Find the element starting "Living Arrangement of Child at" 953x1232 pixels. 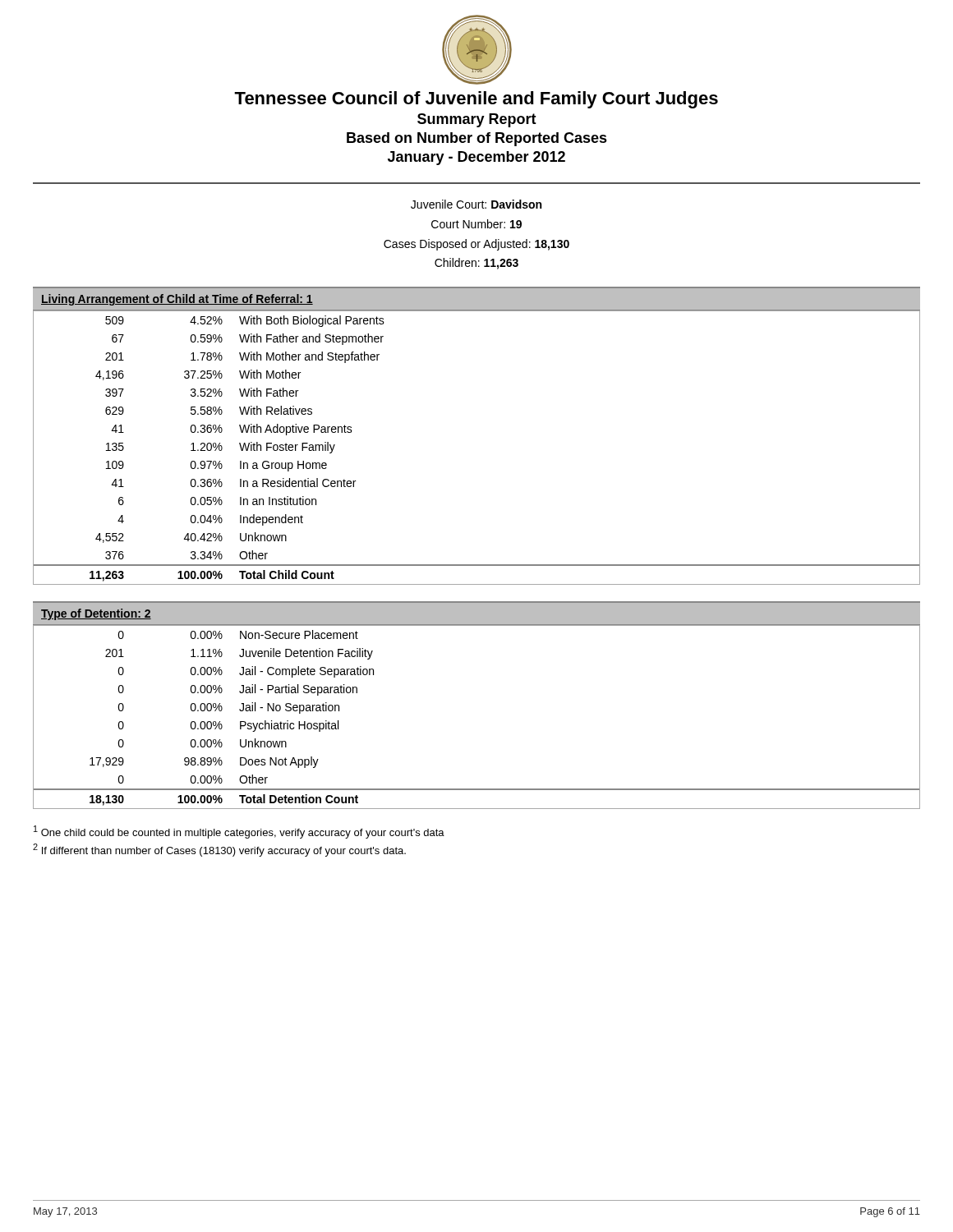click(x=177, y=299)
